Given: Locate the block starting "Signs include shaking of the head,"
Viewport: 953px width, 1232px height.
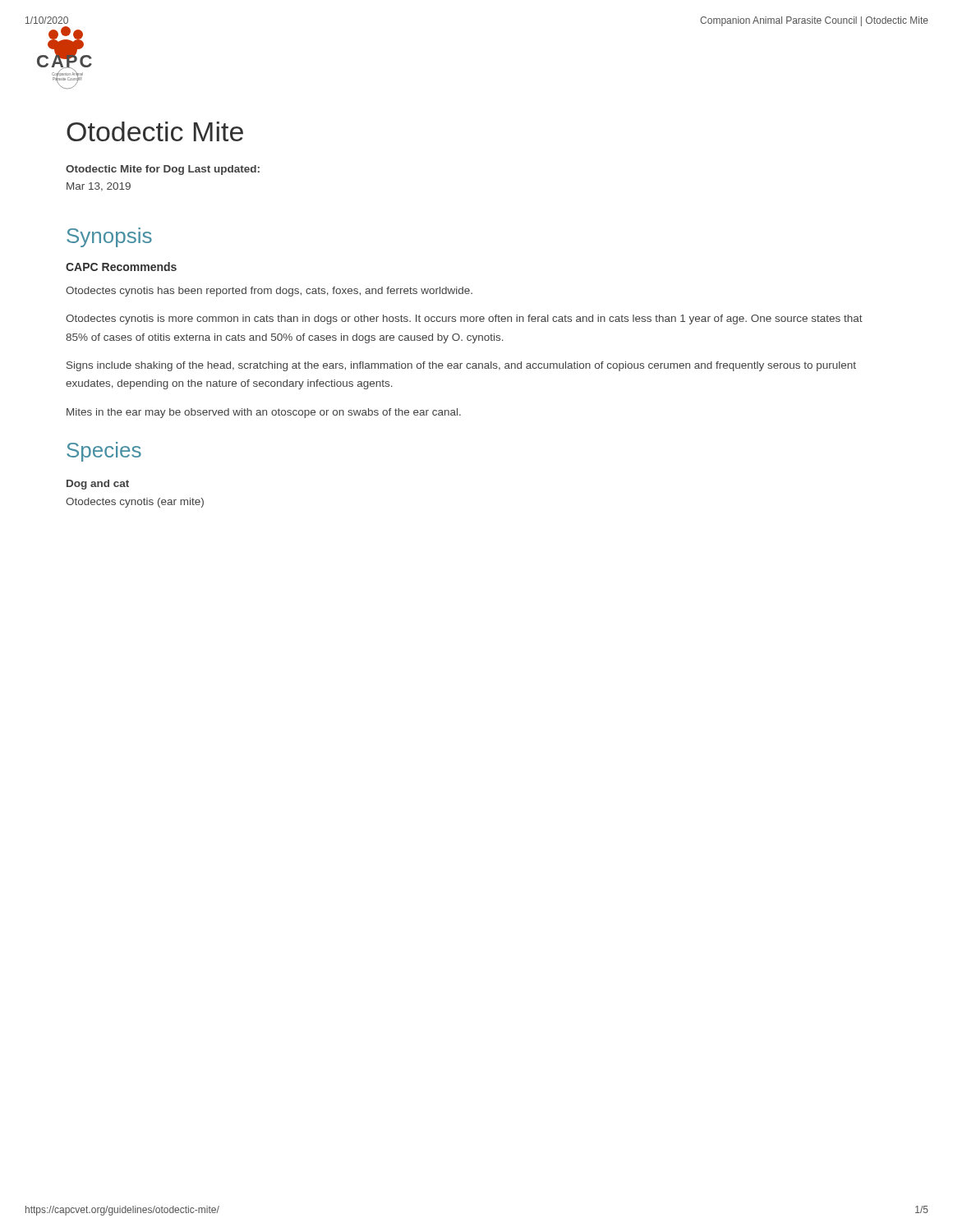Looking at the screenshot, I should pos(461,374).
